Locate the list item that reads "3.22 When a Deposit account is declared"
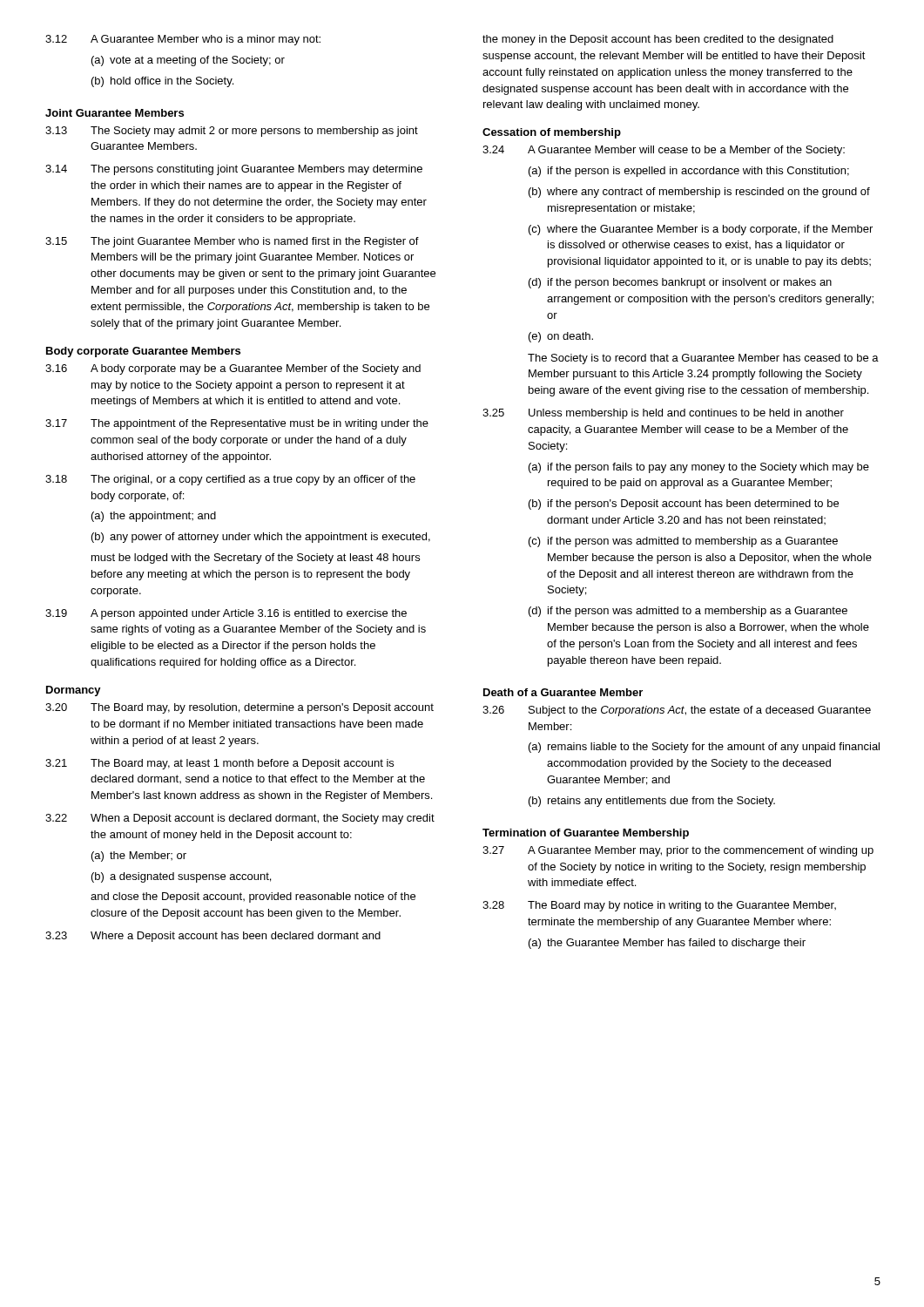 point(241,866)
